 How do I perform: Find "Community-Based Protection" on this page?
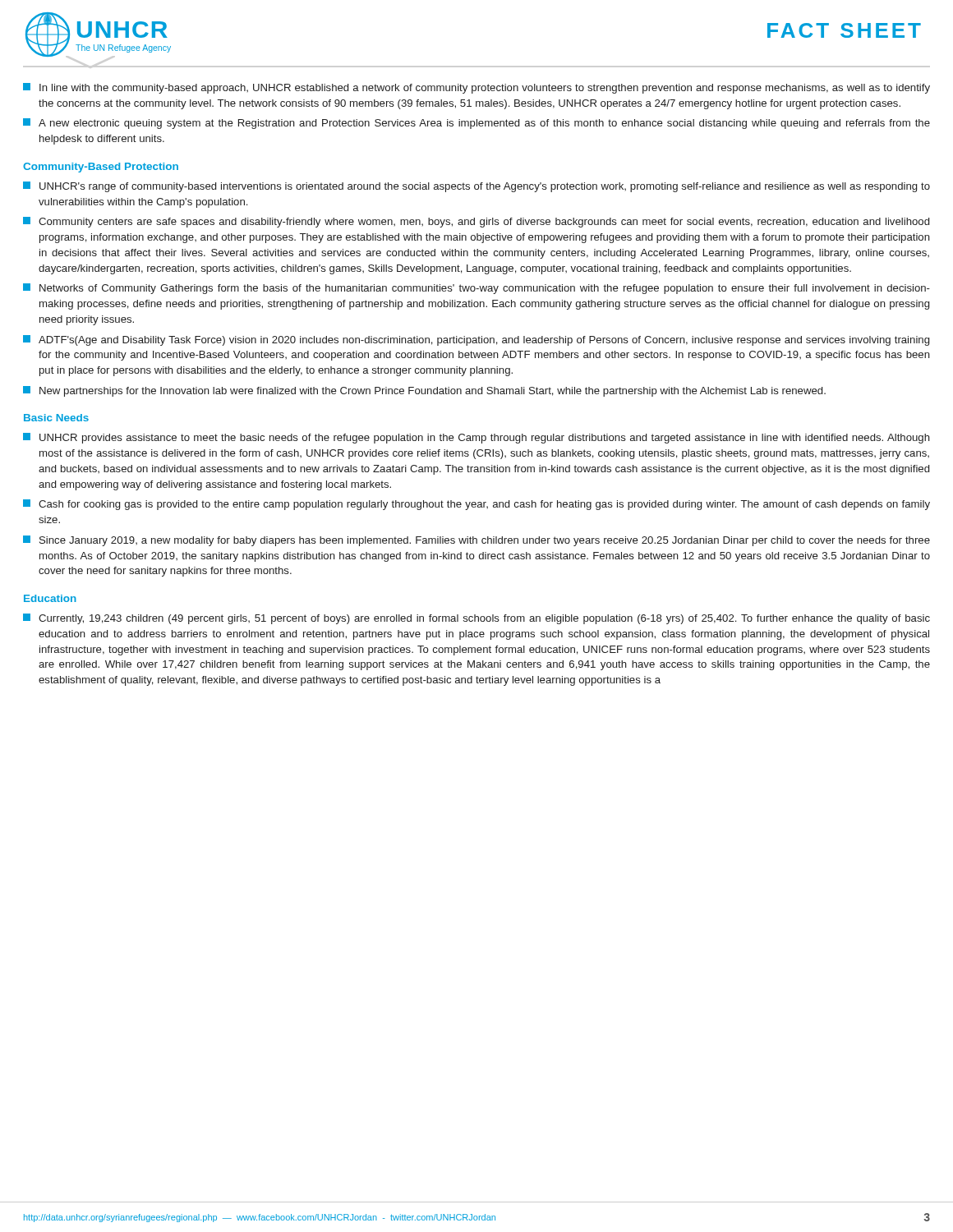(101, 166)
